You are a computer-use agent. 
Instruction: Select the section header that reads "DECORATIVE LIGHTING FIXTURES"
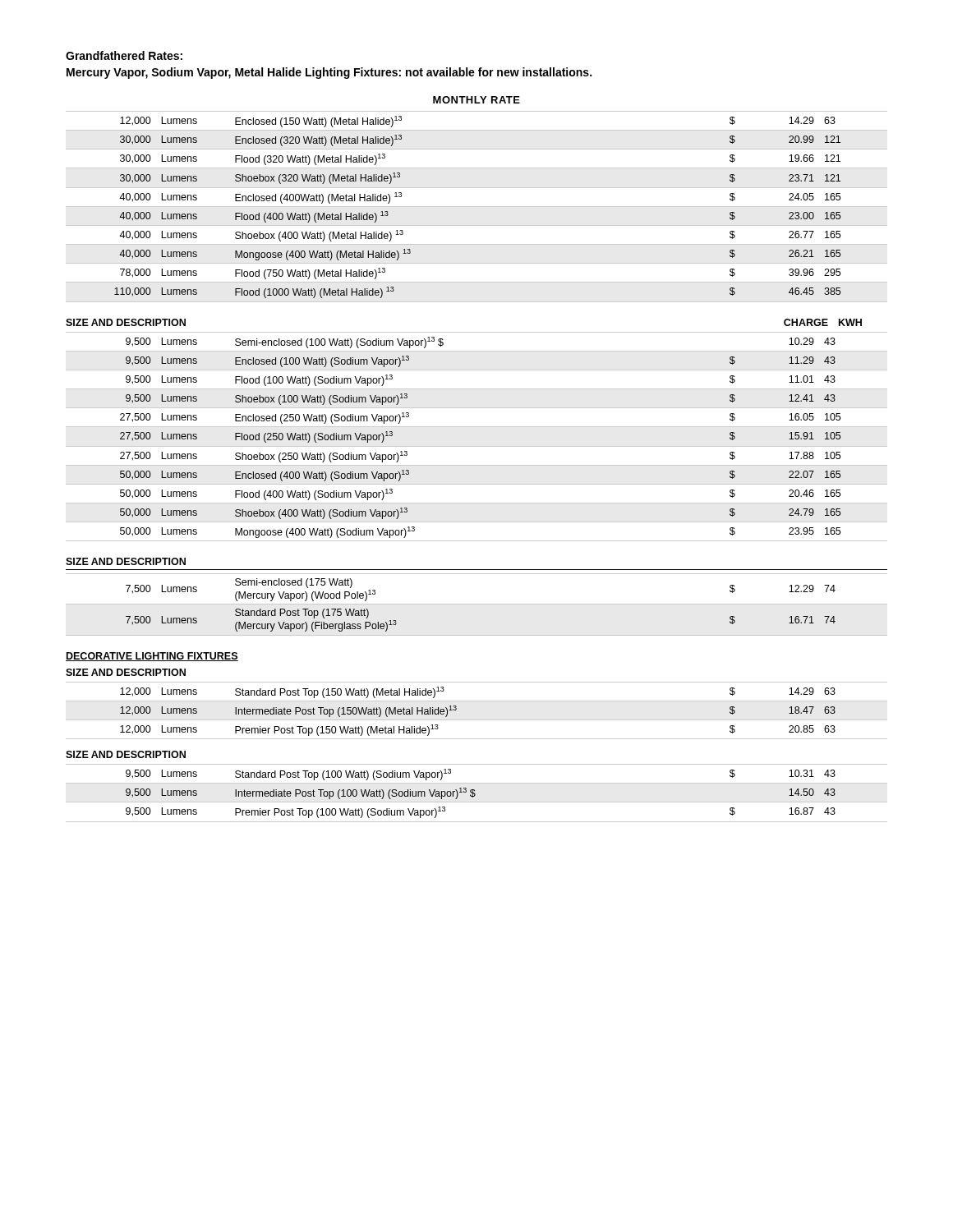(152, 656)
